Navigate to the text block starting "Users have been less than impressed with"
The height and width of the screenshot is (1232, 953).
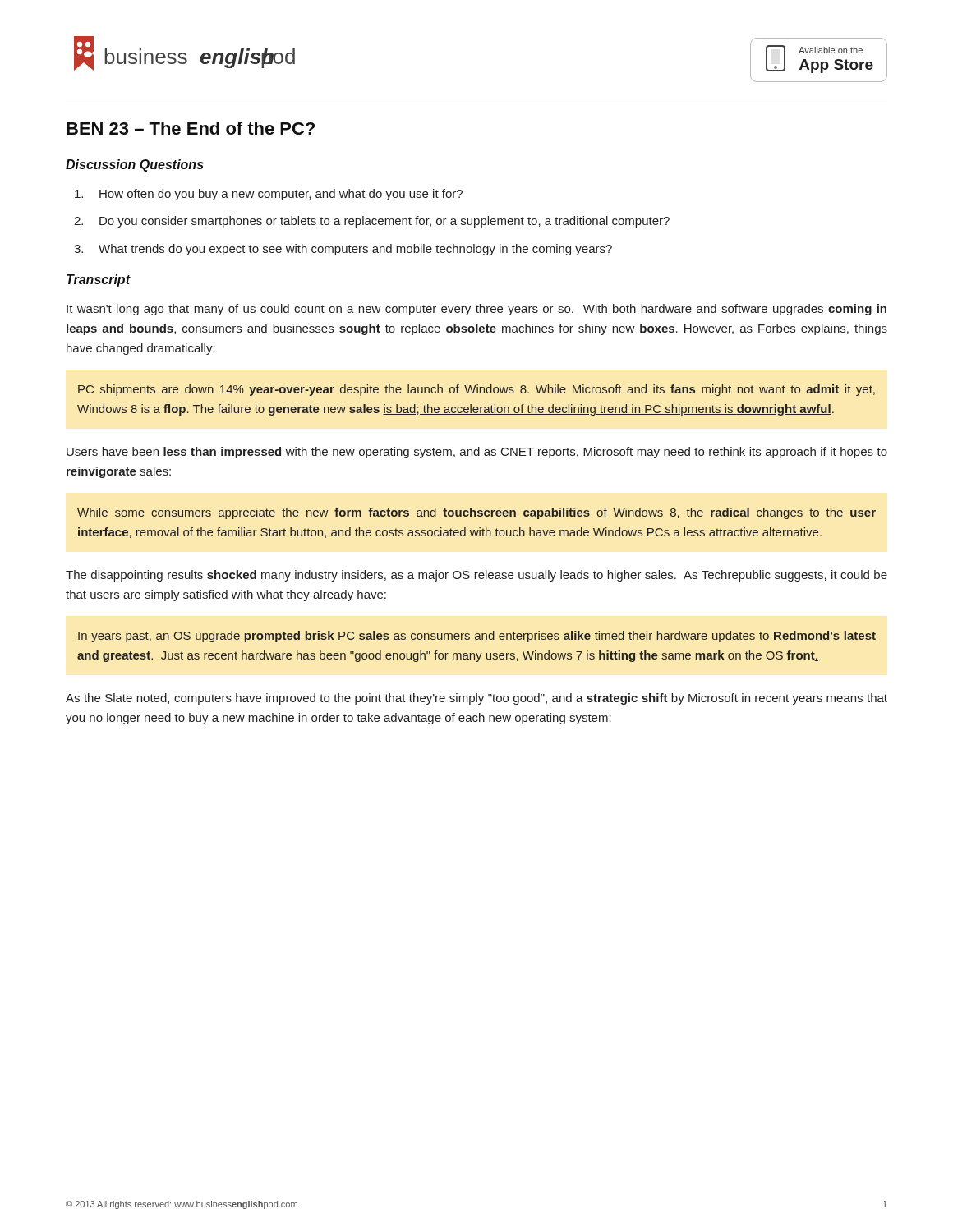[476, 461]
